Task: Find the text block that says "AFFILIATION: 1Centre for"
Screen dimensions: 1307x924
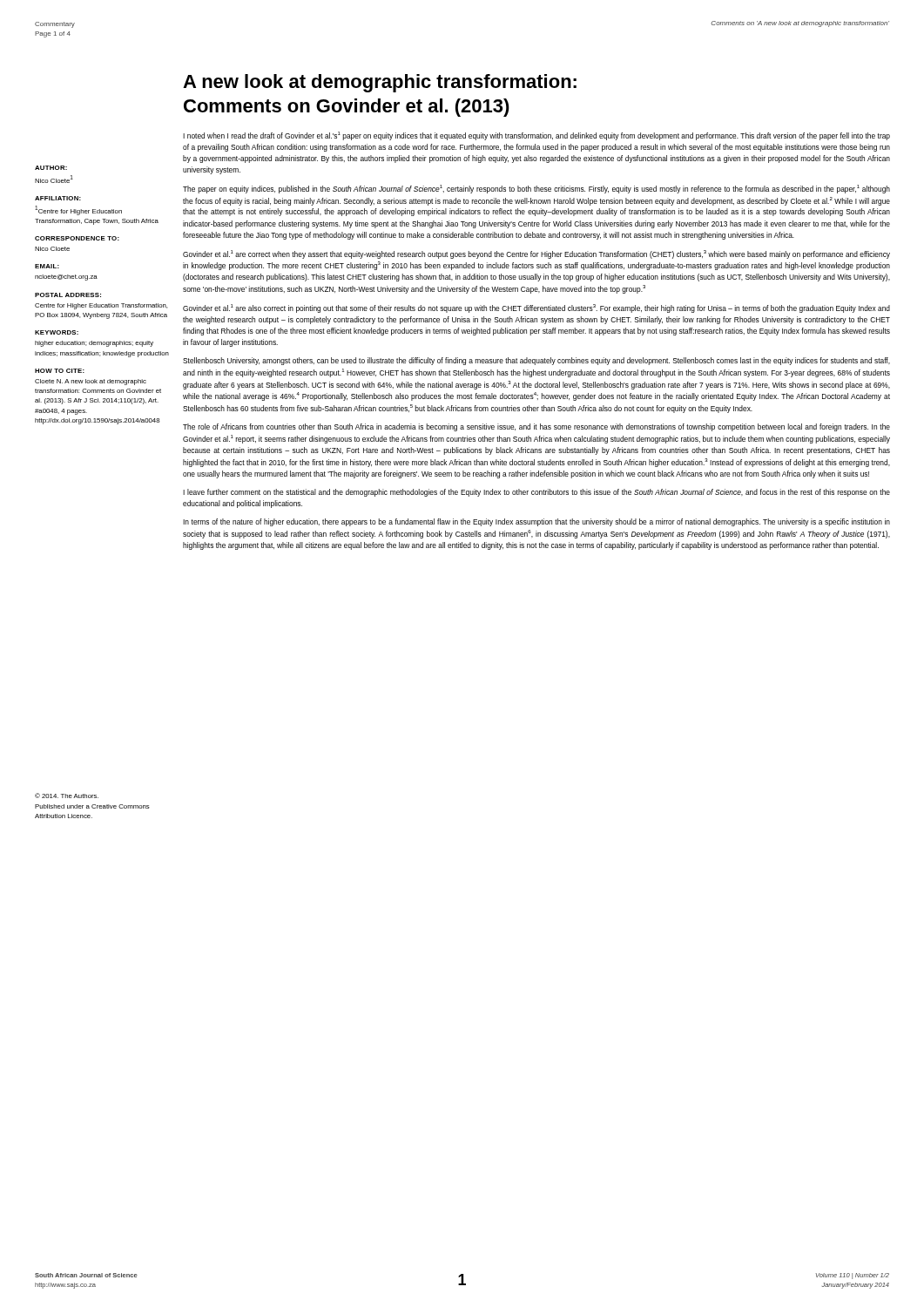Action: pos(102,210)
